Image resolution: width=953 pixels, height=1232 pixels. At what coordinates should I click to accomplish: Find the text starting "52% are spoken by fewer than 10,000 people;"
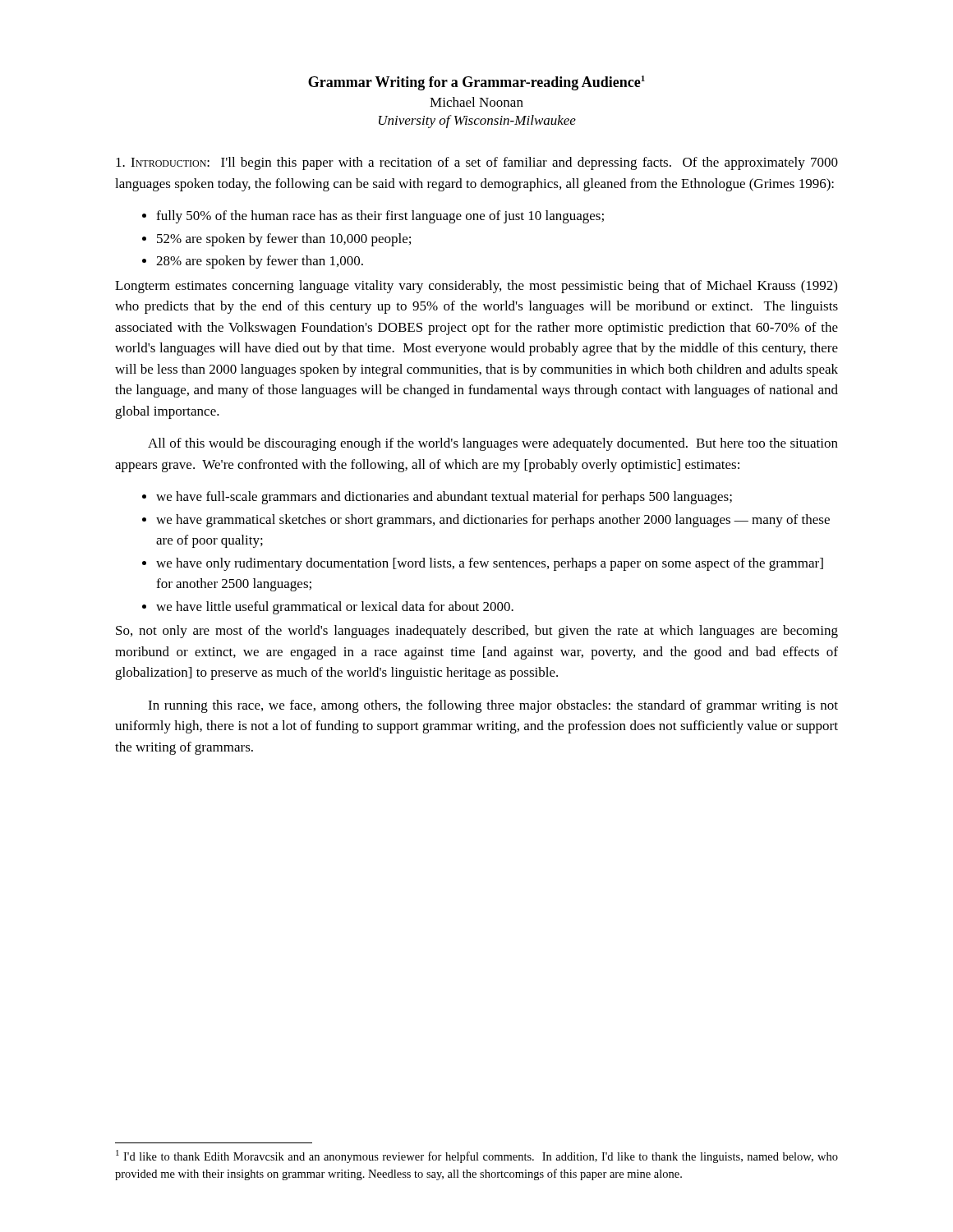coord(284,238)
